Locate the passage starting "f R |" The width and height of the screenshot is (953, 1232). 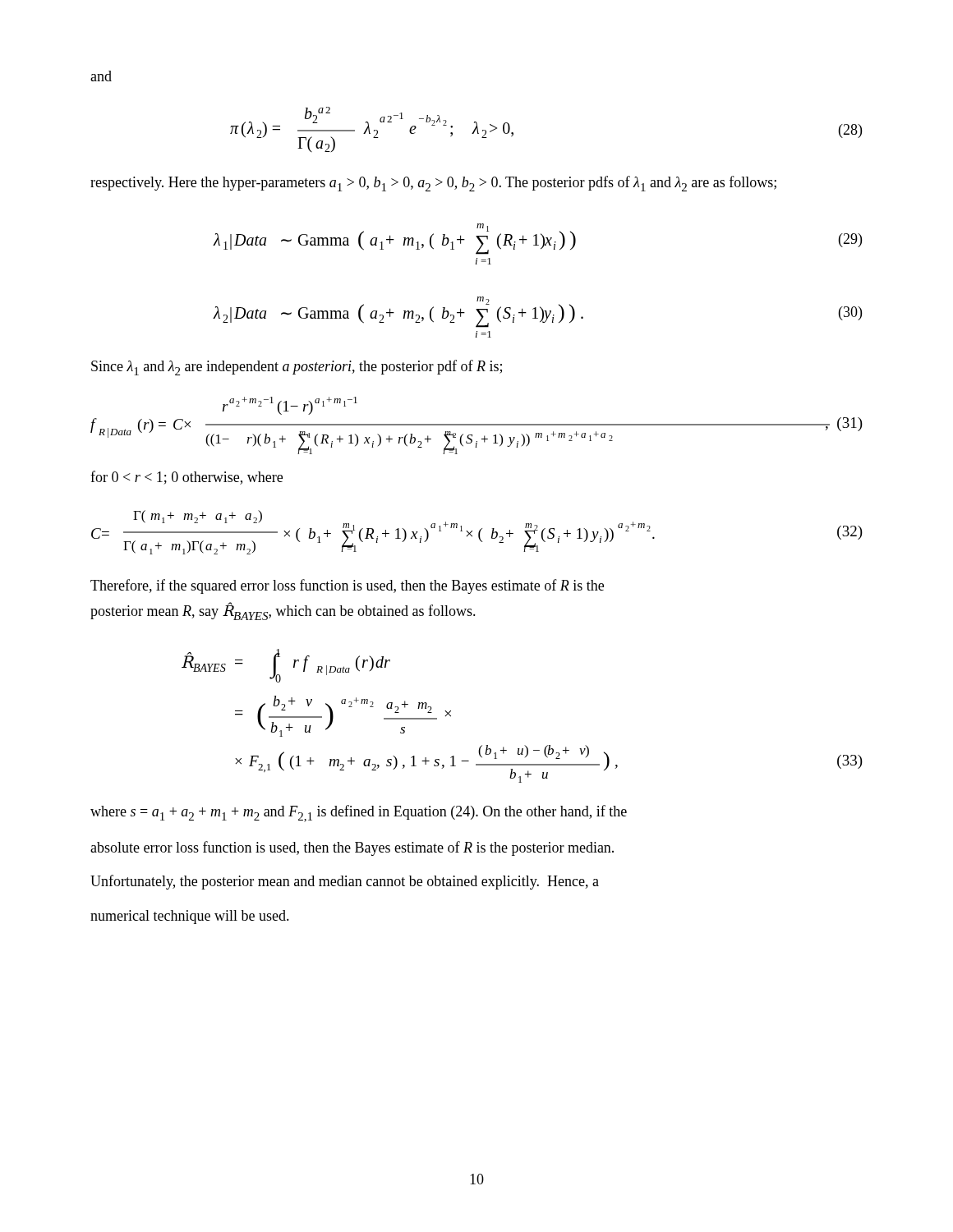click(476, 423)
